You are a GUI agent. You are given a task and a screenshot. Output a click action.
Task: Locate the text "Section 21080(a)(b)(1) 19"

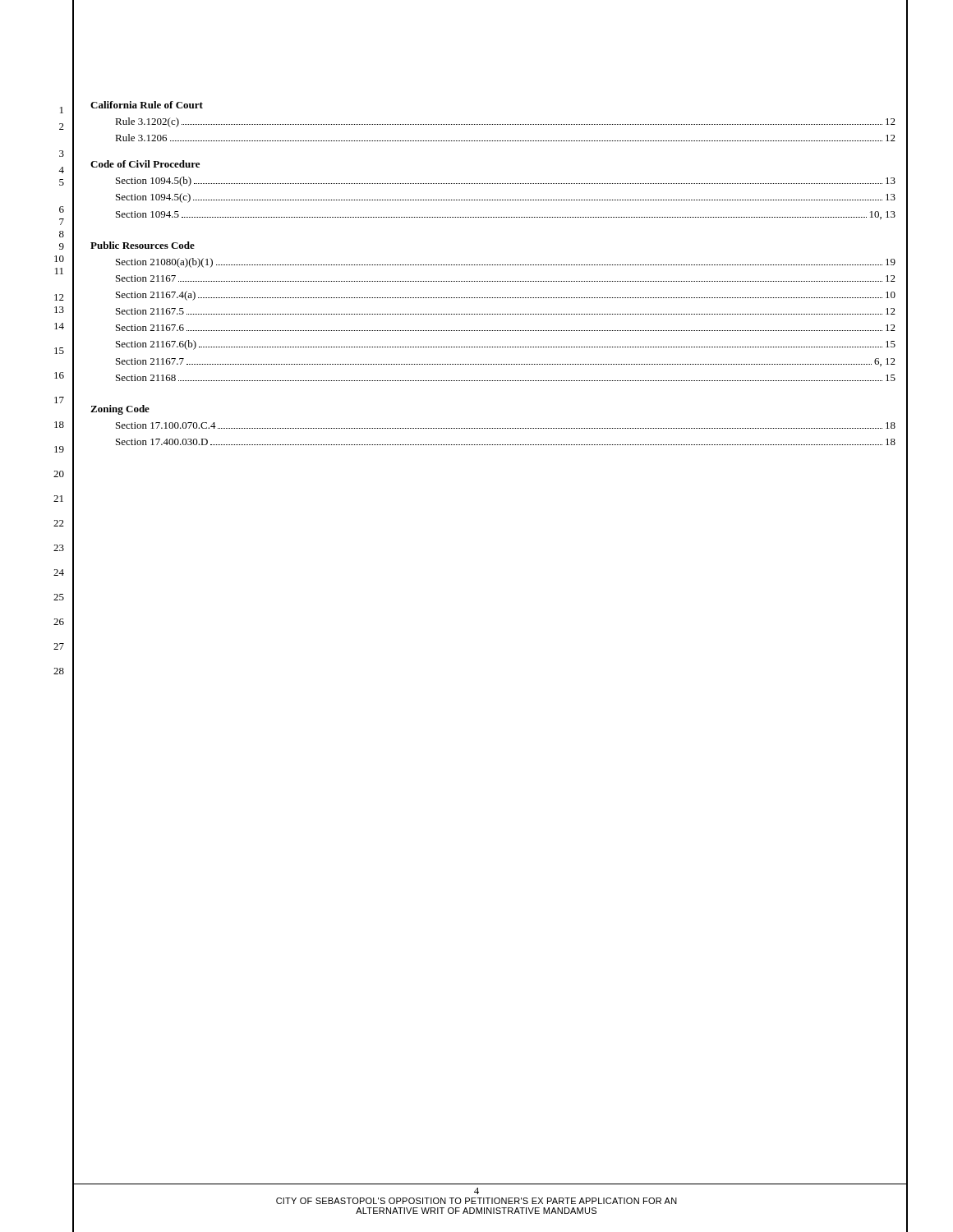(x=505, y=262)
